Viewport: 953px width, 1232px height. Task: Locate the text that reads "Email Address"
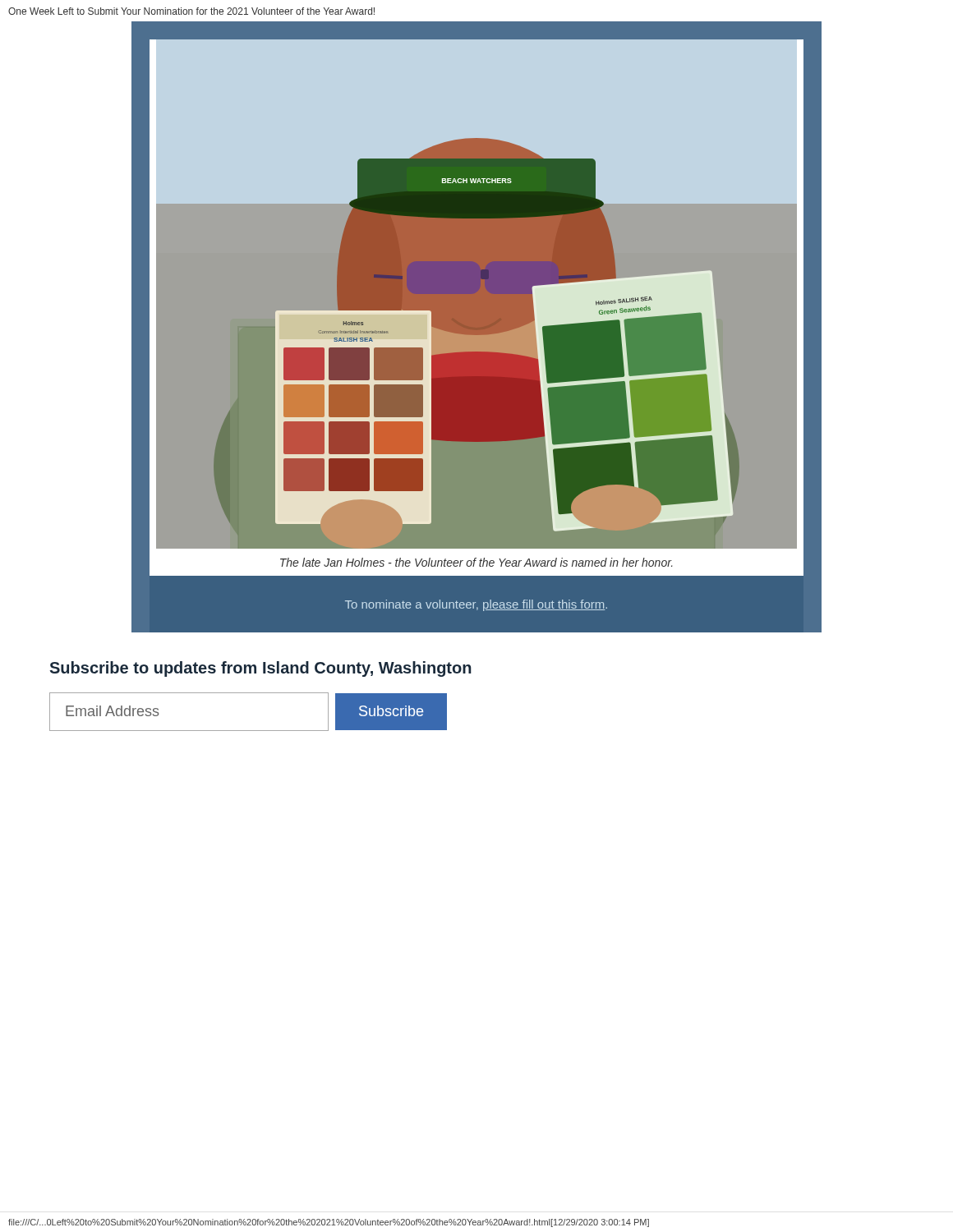pyautogui.click(x=112, y=711)
